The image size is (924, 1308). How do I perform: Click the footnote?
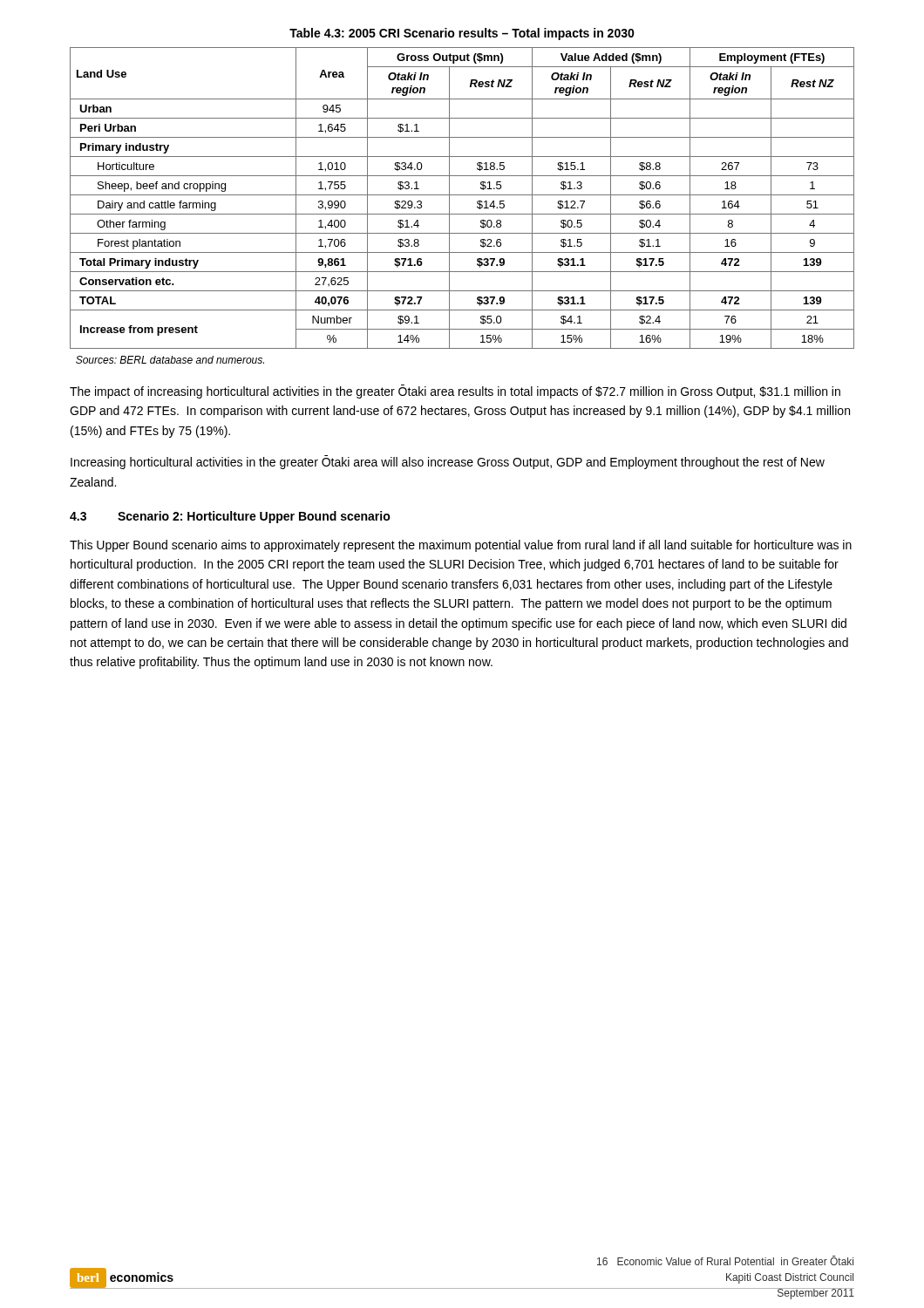[168, 360]
